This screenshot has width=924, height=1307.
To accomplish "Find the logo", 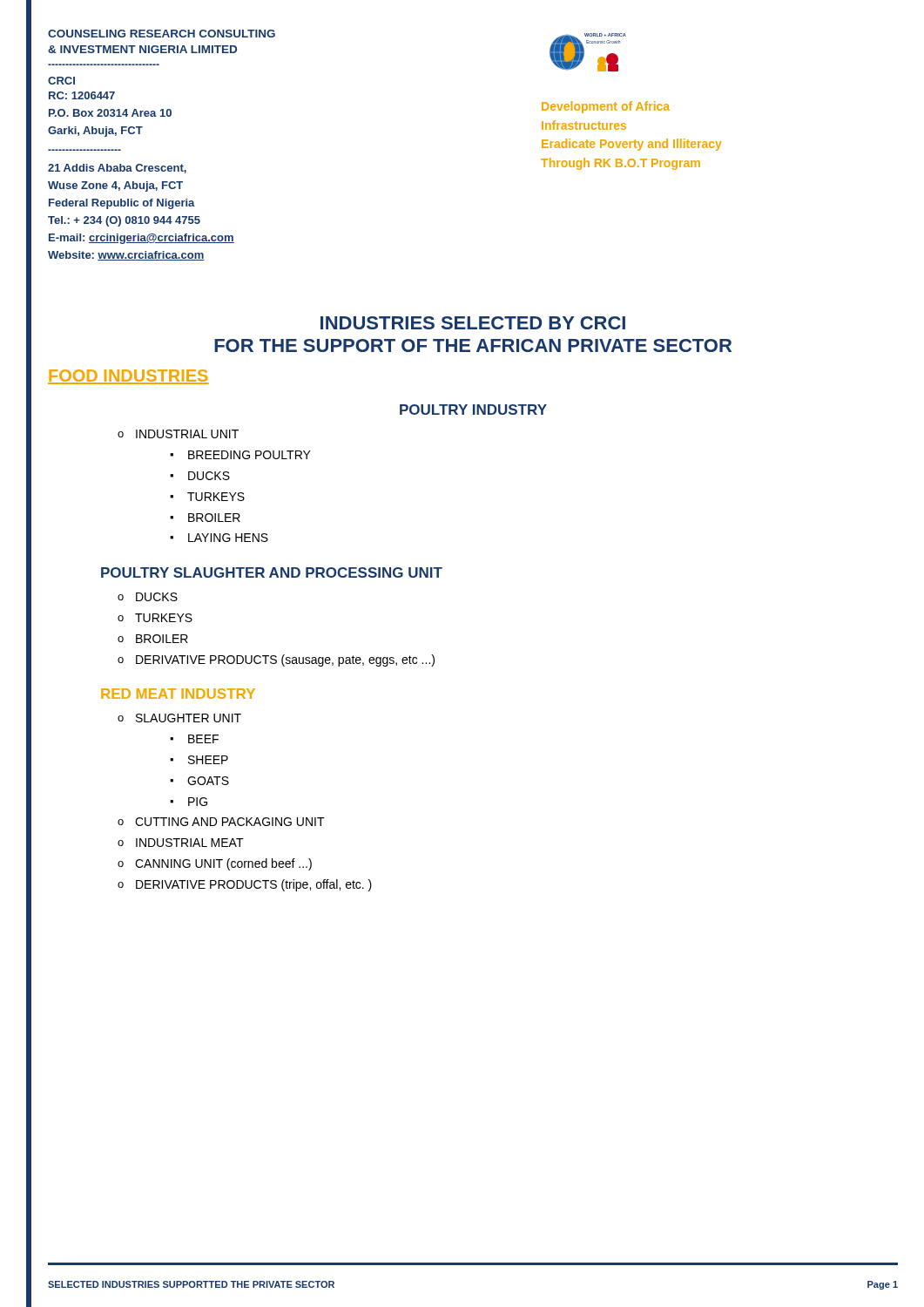I will [x=719, y=58].
